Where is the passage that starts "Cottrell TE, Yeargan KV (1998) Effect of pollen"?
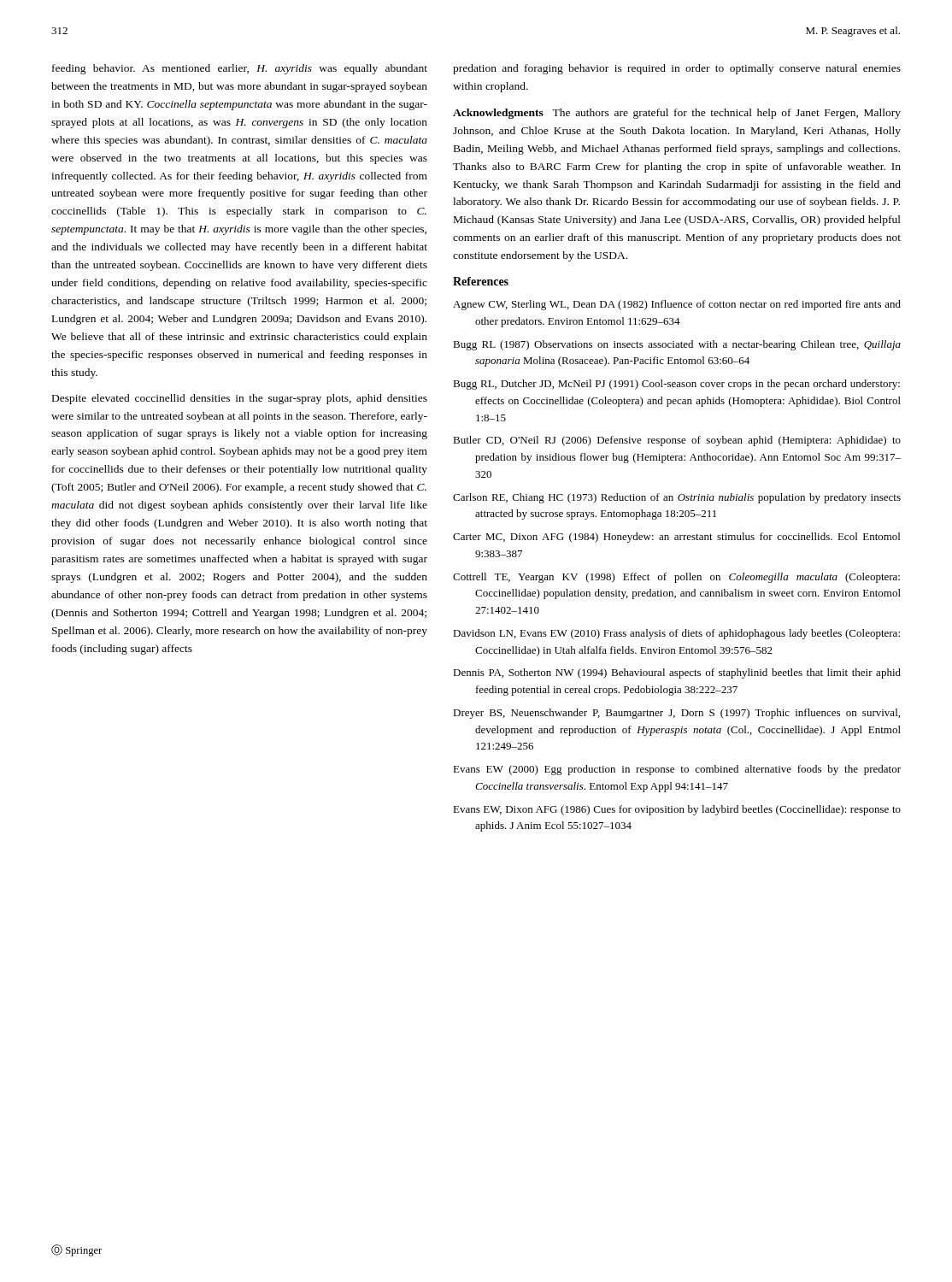 click(677, 593)
